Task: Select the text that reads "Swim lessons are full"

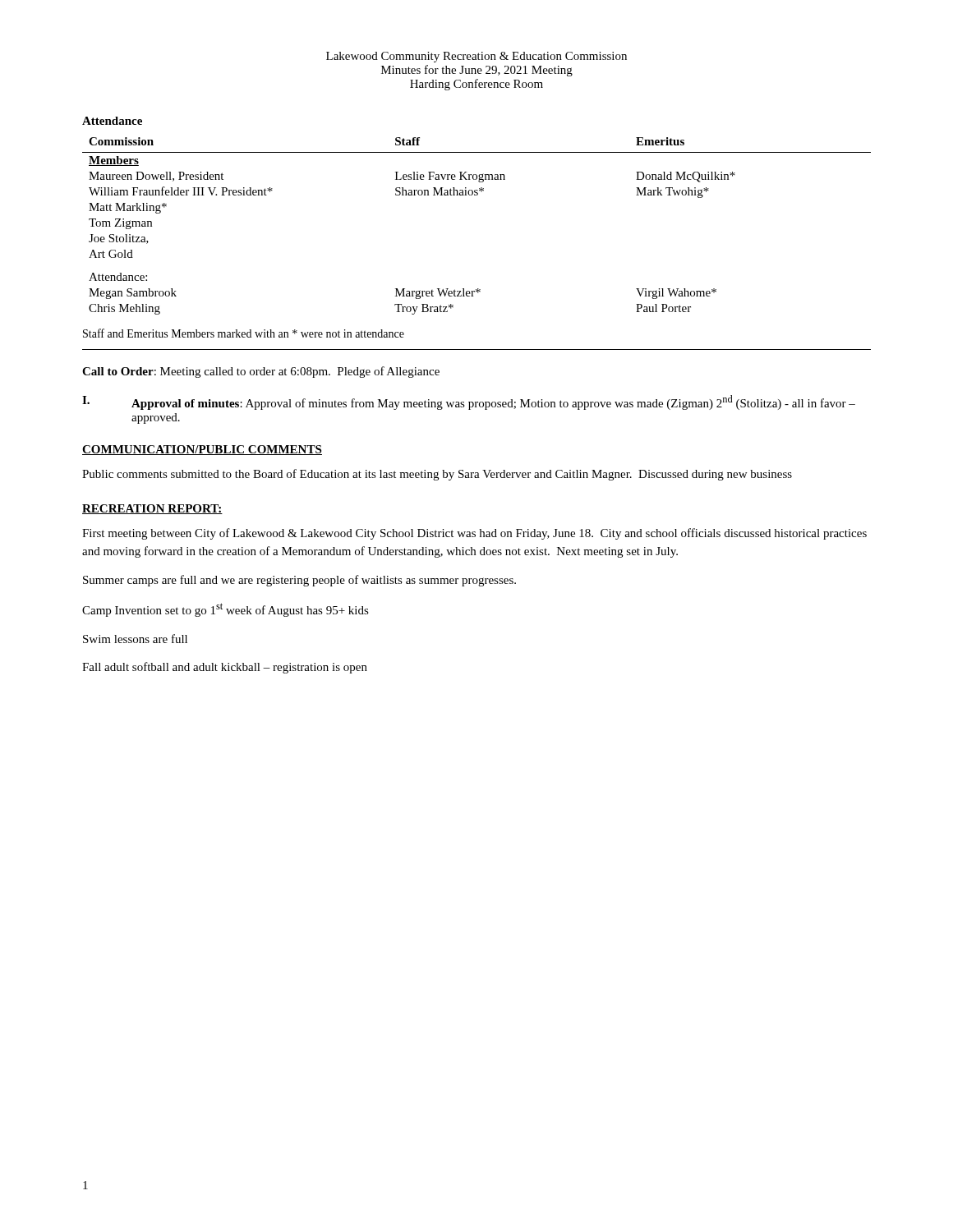Action: [135, 639]
